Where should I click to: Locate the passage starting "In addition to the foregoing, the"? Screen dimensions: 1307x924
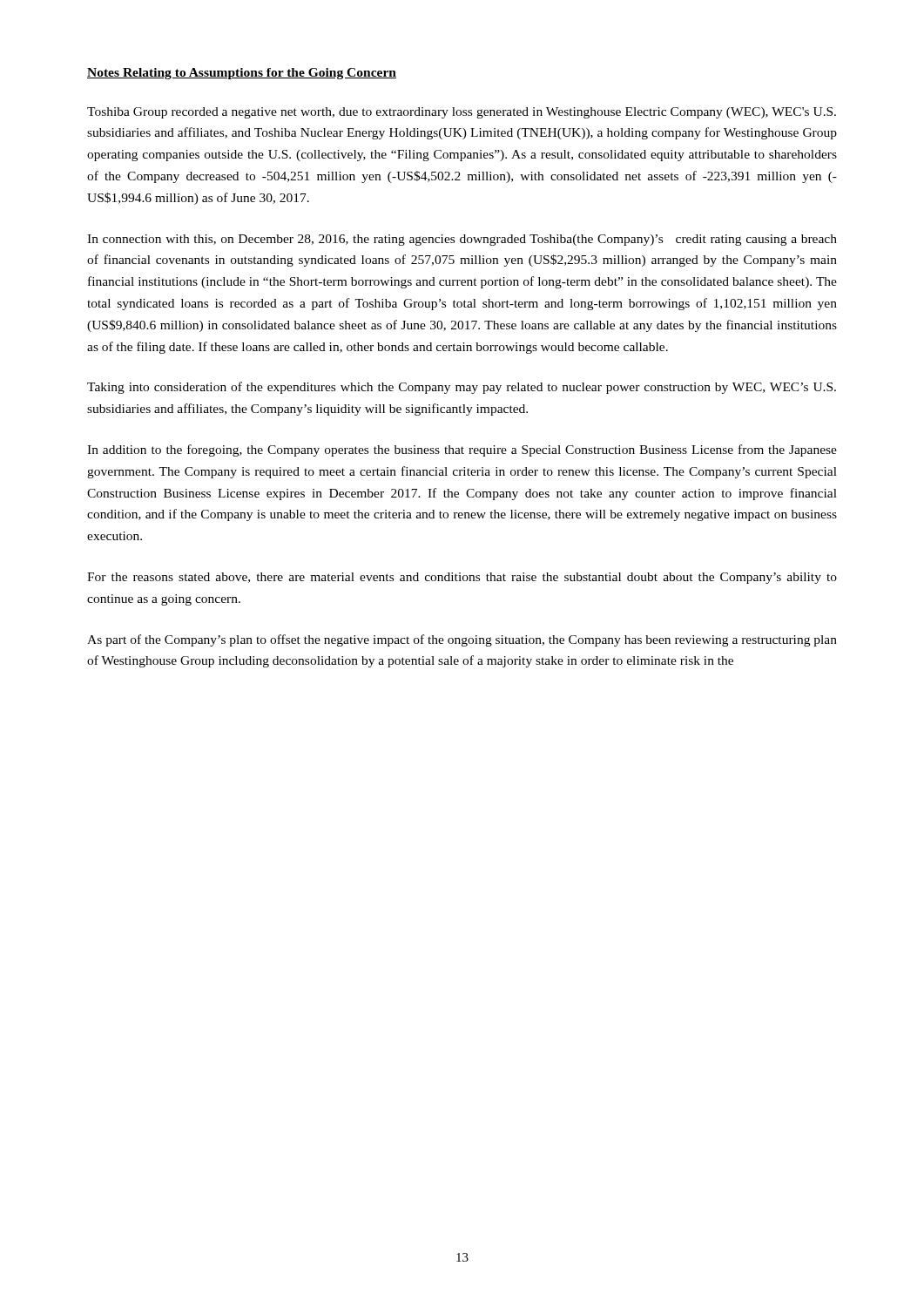[462, 492]
